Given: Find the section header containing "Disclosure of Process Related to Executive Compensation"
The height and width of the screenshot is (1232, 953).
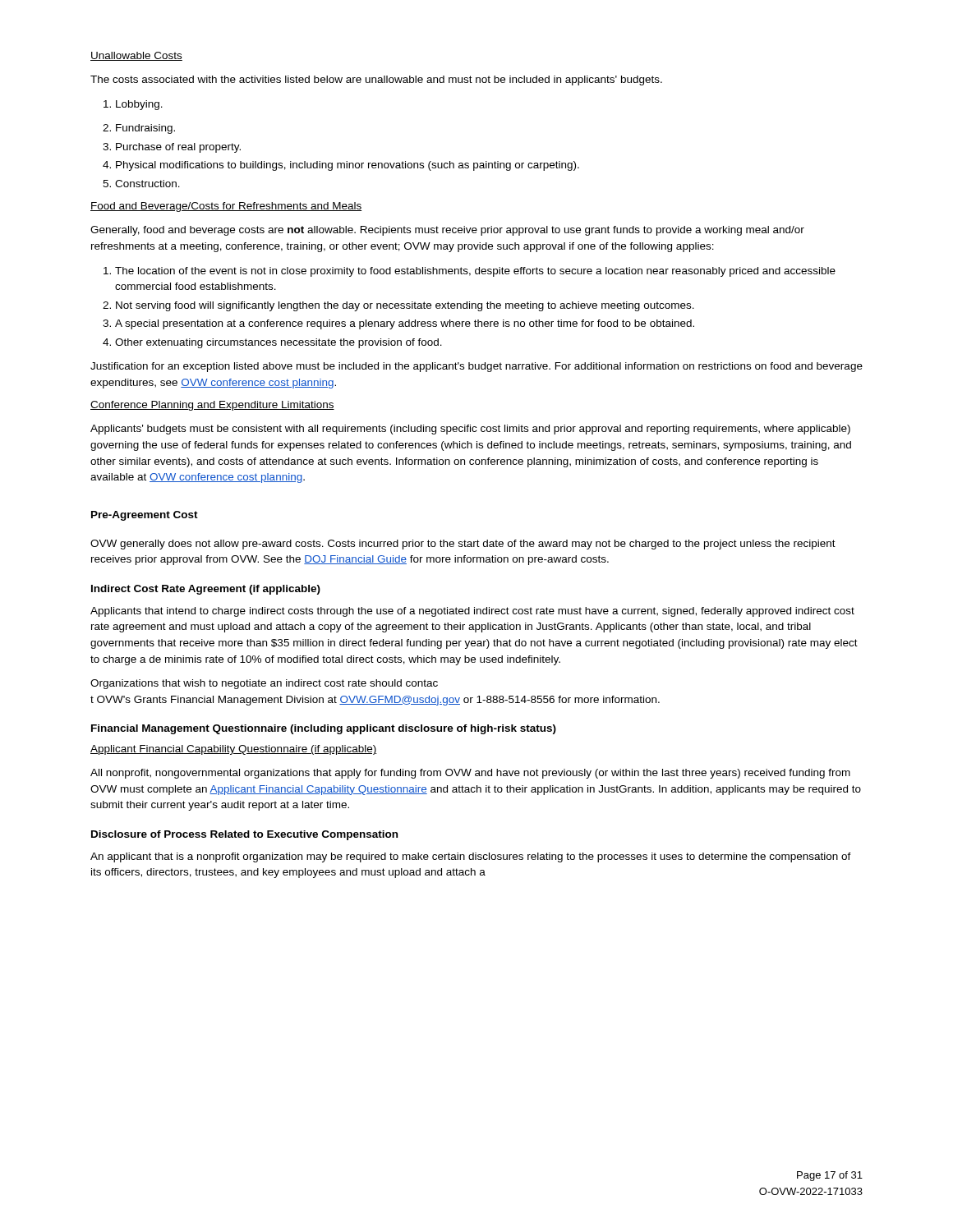Looking at the screenshot, I should coord(244,834).
